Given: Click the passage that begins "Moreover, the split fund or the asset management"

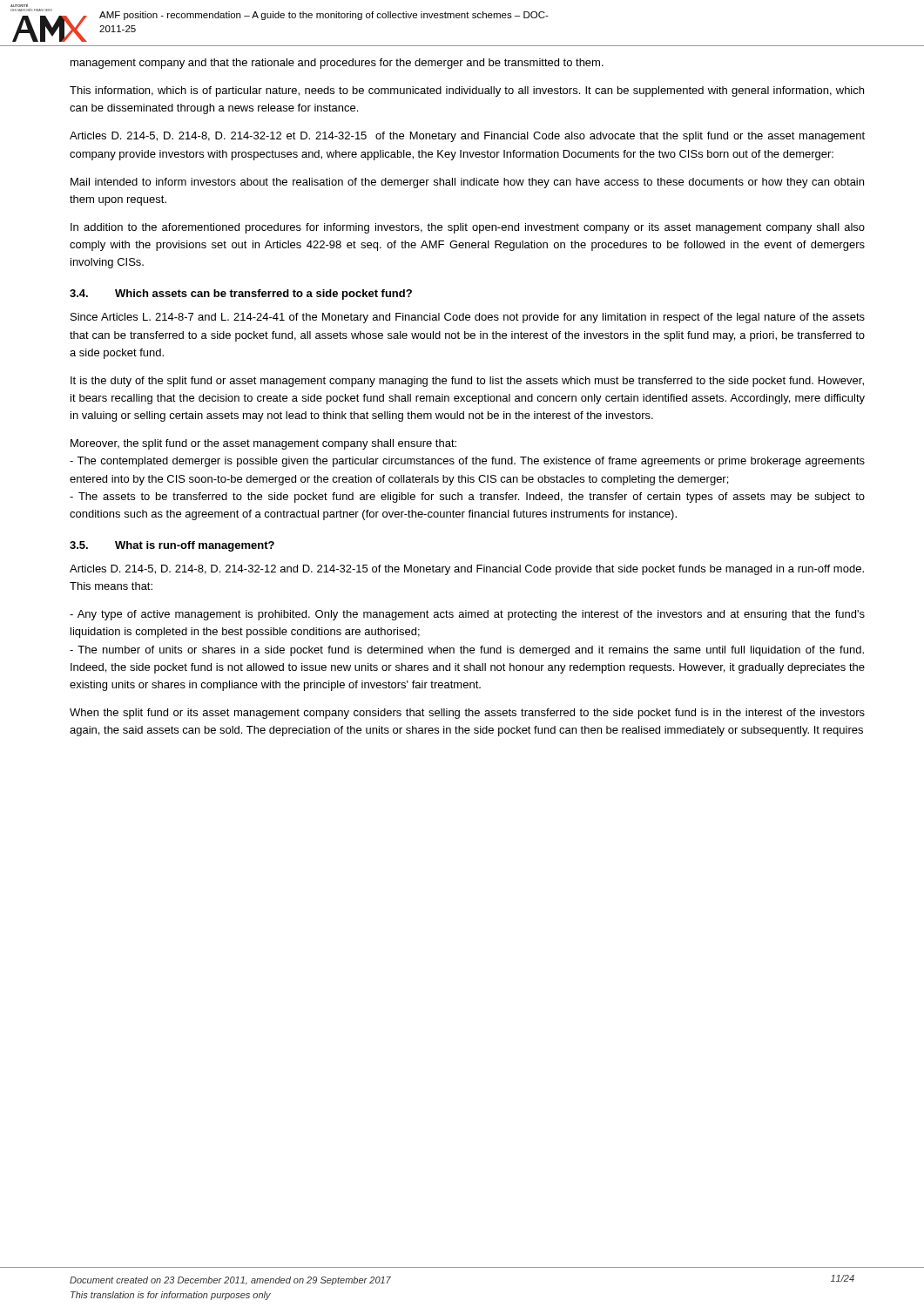Looking at the screenshot, I should [x=467, y=478].
